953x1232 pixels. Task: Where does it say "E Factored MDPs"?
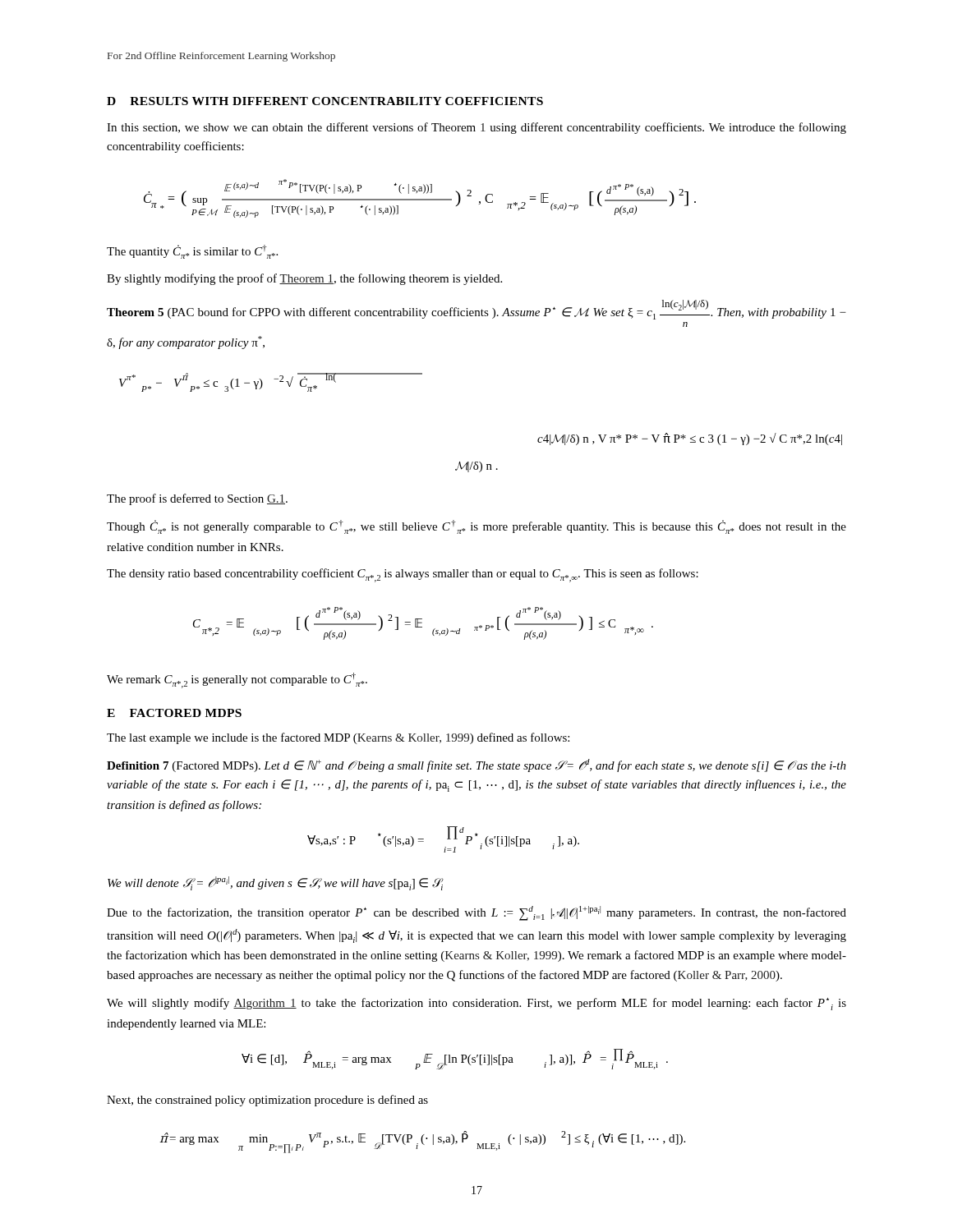pos(174,712)
